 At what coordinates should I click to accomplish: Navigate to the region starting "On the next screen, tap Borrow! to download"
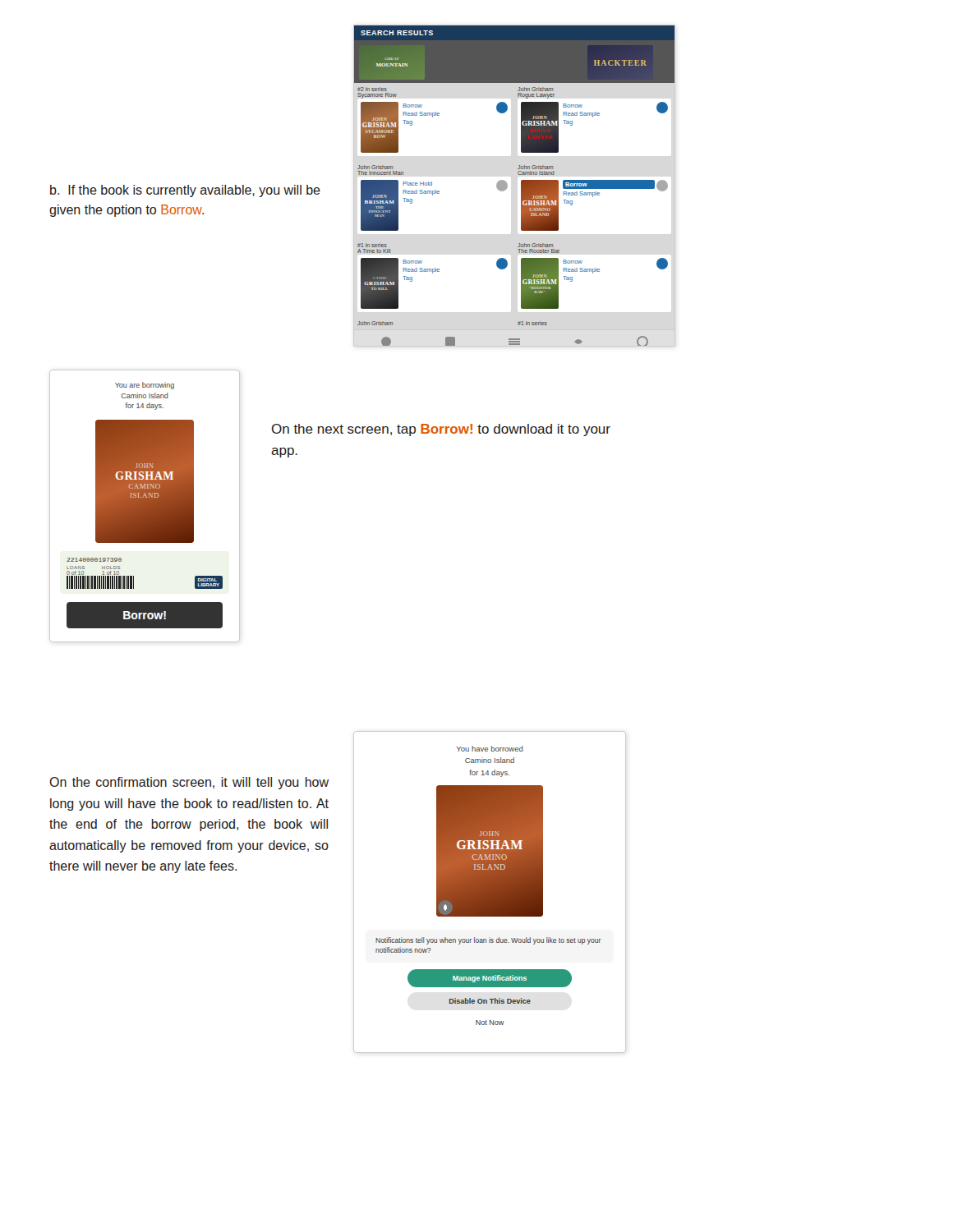[x=441, y=440]
